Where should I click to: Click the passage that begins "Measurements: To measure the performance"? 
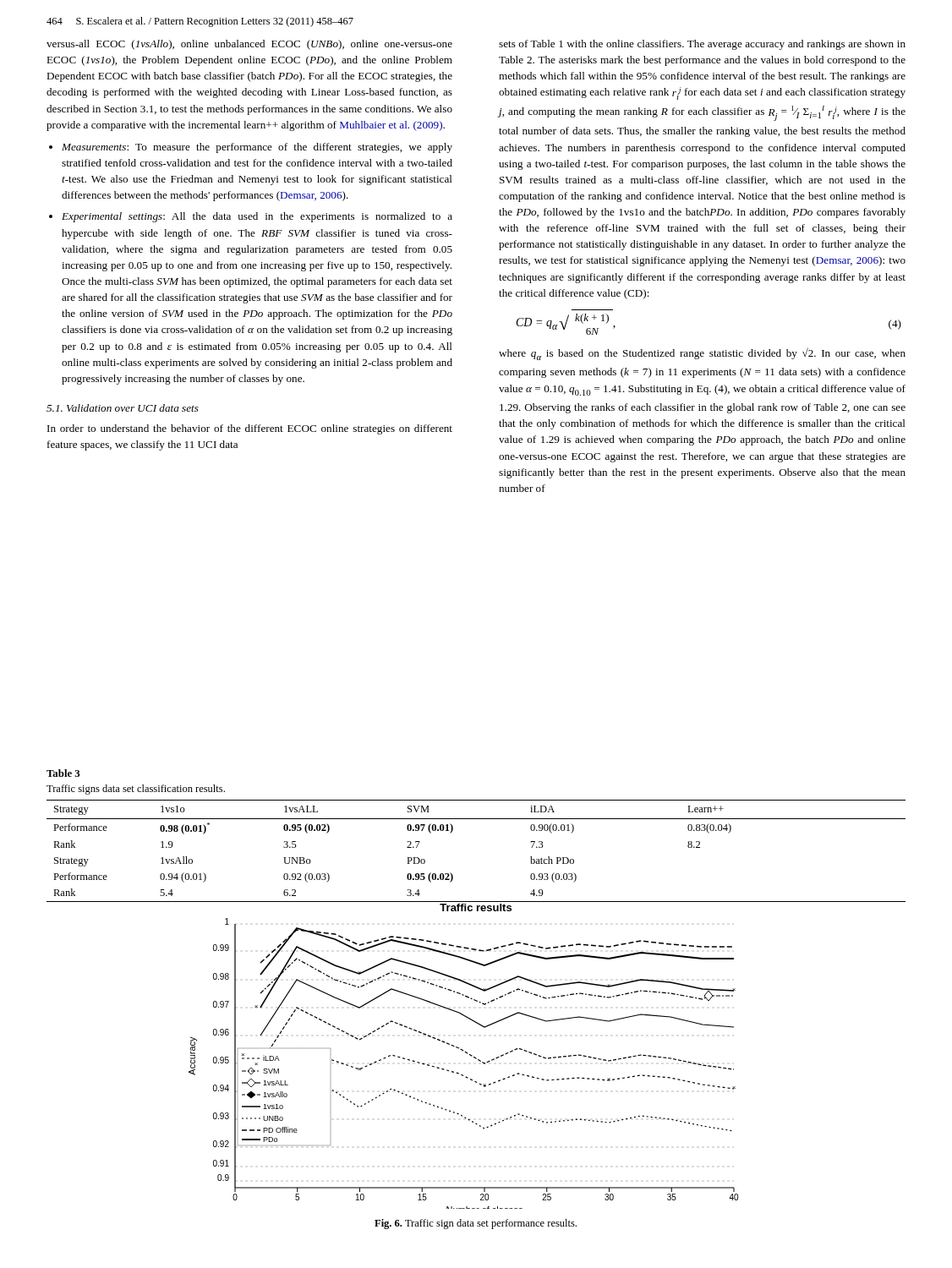tap(257, 171)
